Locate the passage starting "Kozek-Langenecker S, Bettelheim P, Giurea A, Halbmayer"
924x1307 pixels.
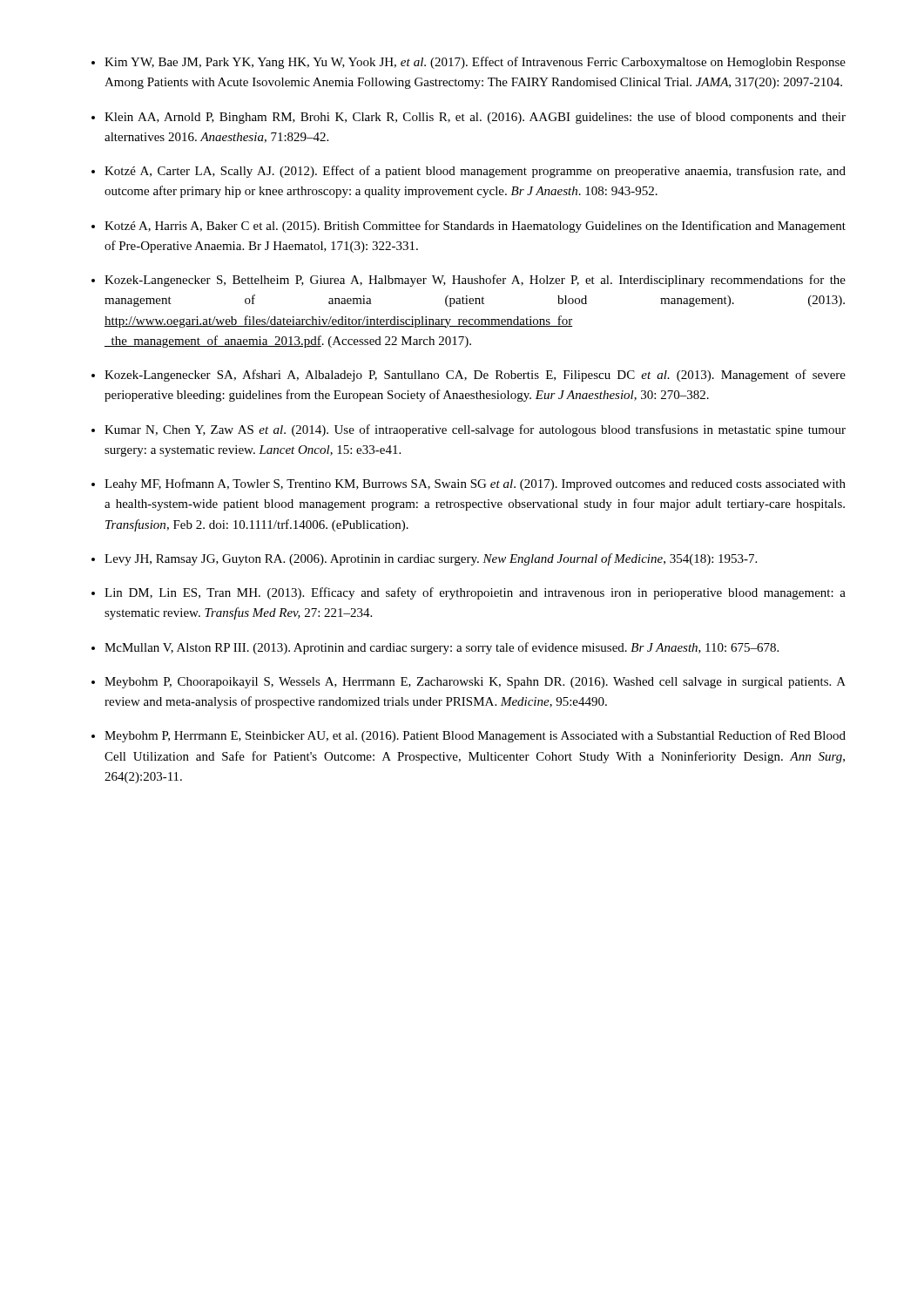pyautogui.click(x=475, y=310)
